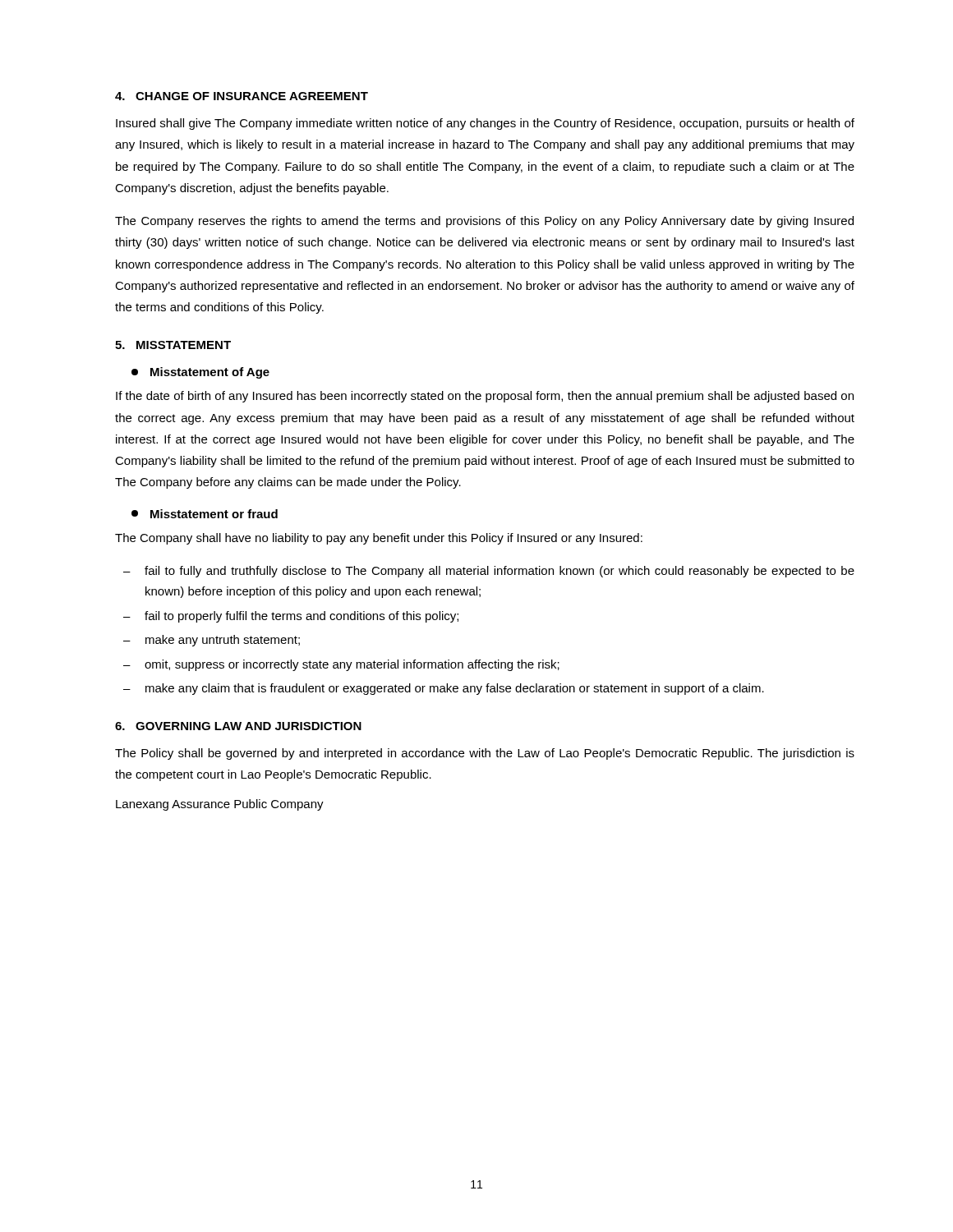This screenshot has height=1232, width=953.
Task: Find the block on this page that starts "The Company shall have no liability"
Action: pos(379,537)
